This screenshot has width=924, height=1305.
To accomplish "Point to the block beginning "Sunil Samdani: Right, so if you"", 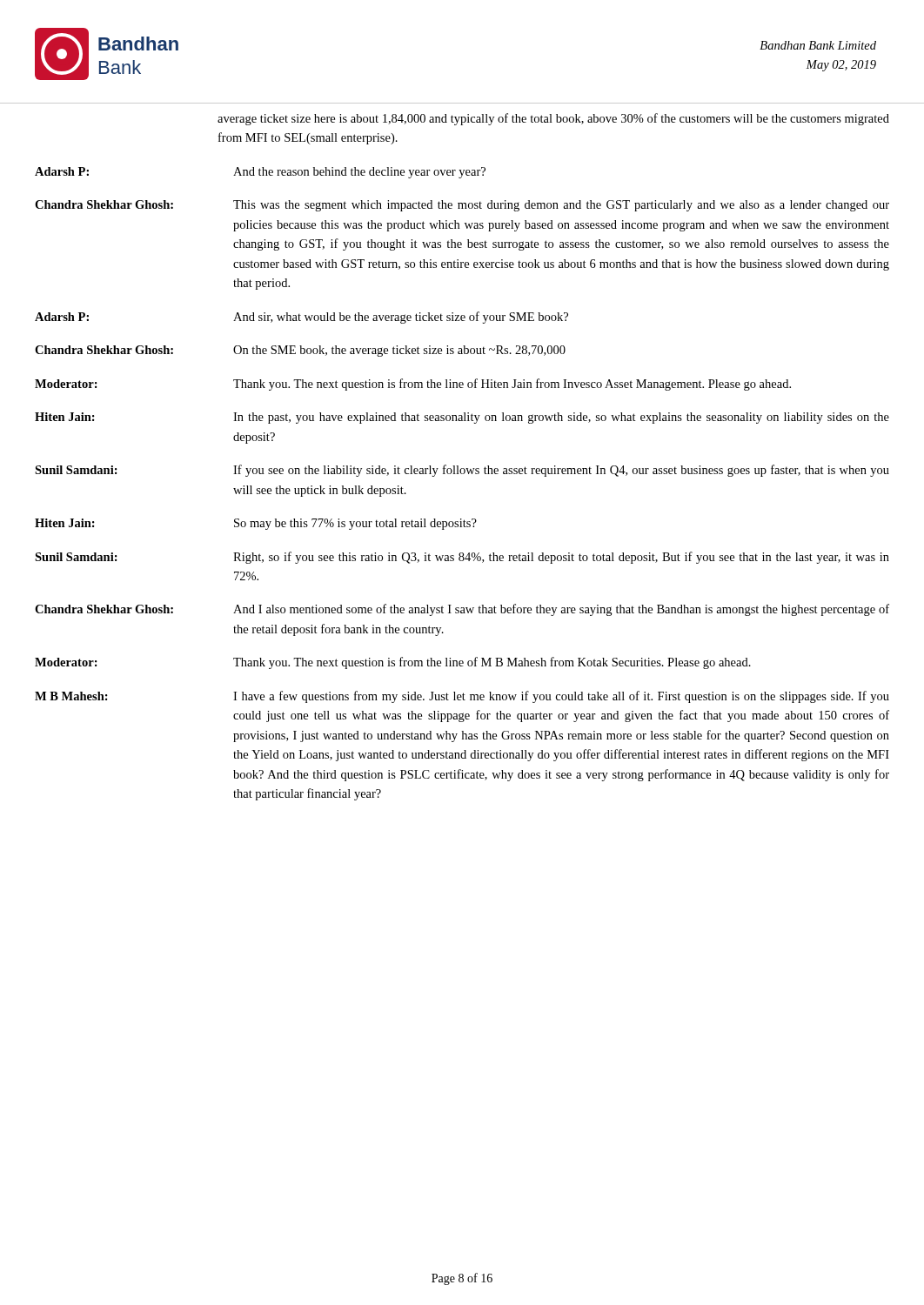I will 462,566.
